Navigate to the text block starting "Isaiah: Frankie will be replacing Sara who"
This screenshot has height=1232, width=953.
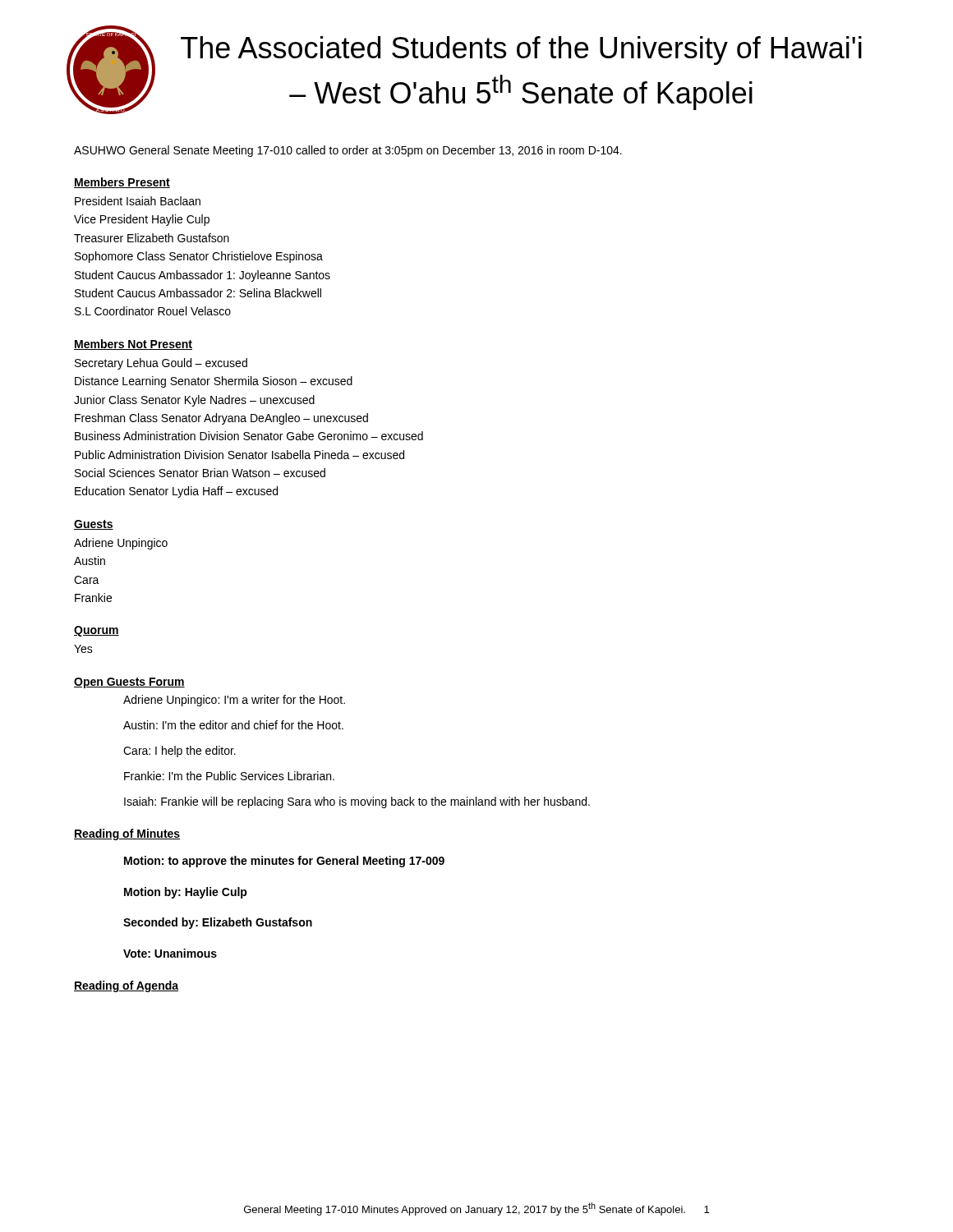[x=357, y=801]
